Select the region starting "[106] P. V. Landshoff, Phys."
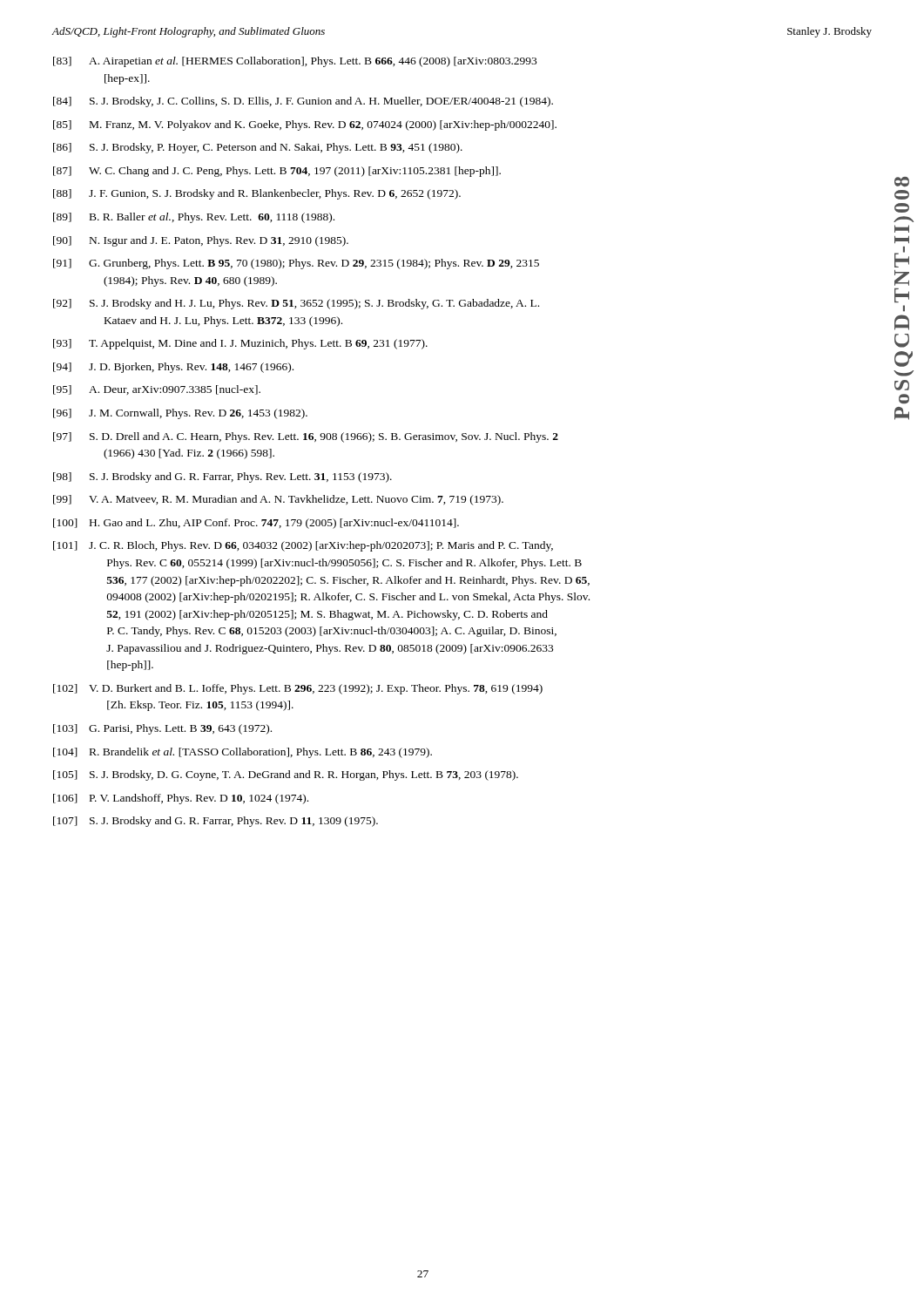The image size is (924, 1307). coord(181,799)
